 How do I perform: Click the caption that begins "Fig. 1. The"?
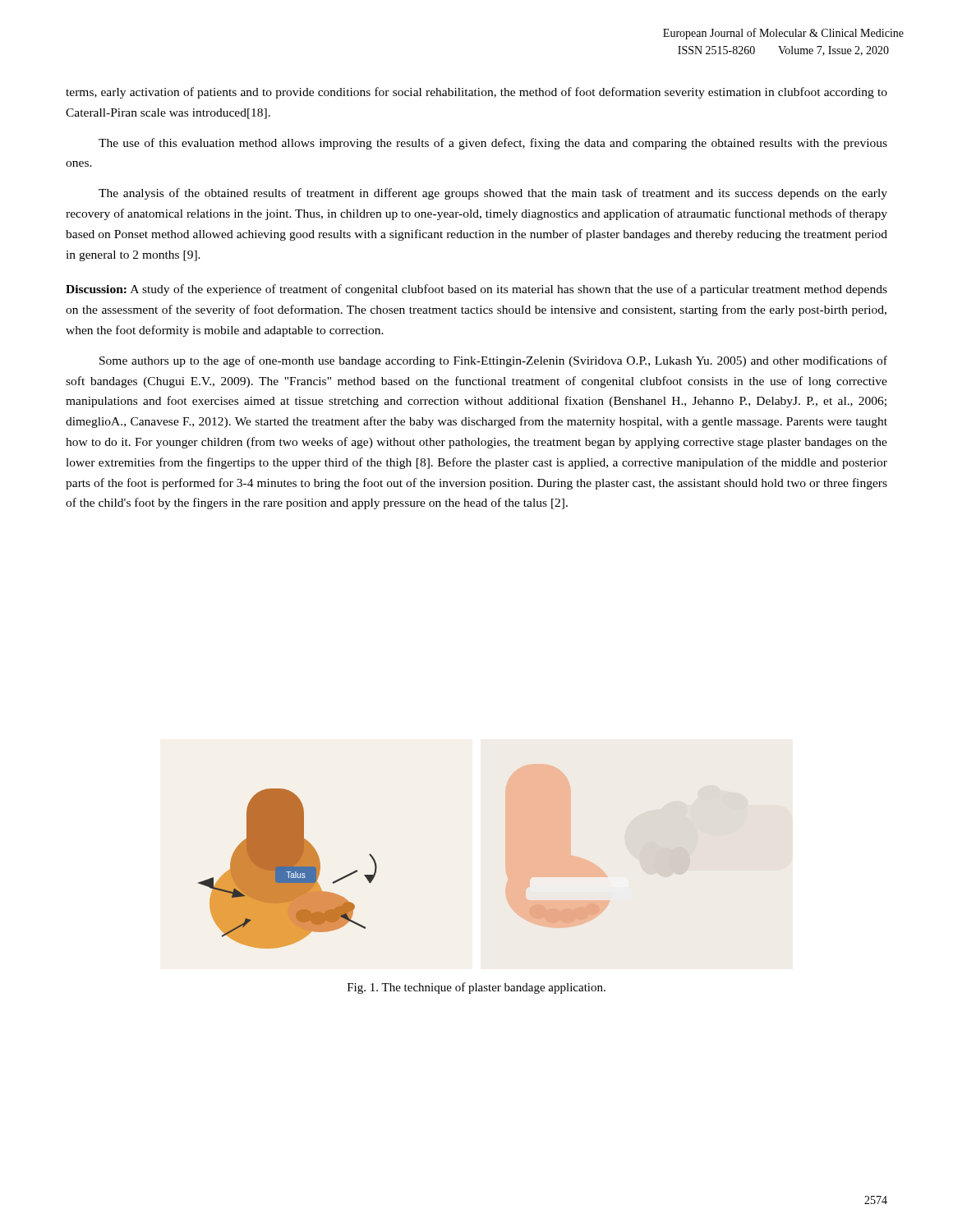[x=476, y=987]
